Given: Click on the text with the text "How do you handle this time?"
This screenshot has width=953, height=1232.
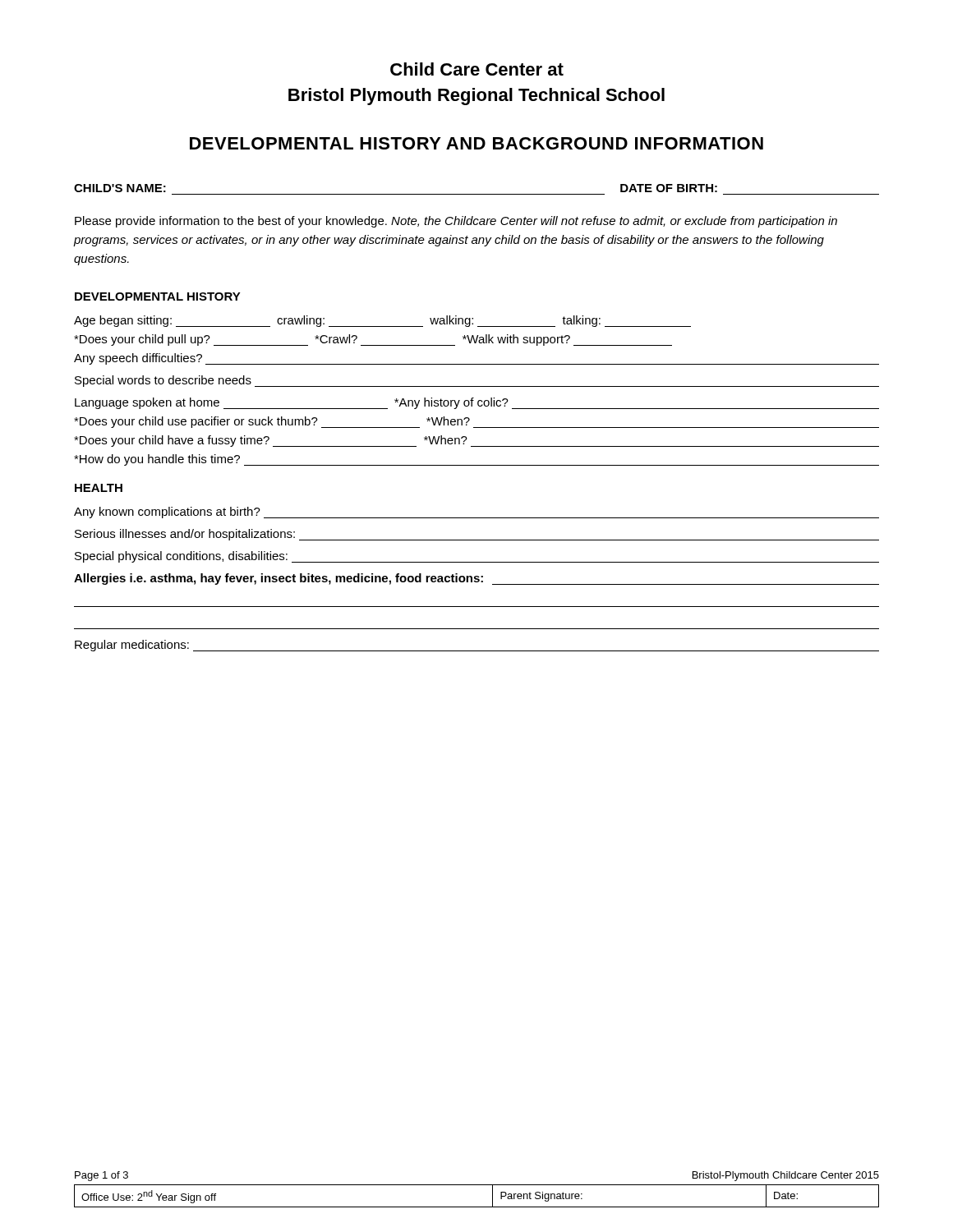Looking at the screenshot, I should (x=476, y=458).
